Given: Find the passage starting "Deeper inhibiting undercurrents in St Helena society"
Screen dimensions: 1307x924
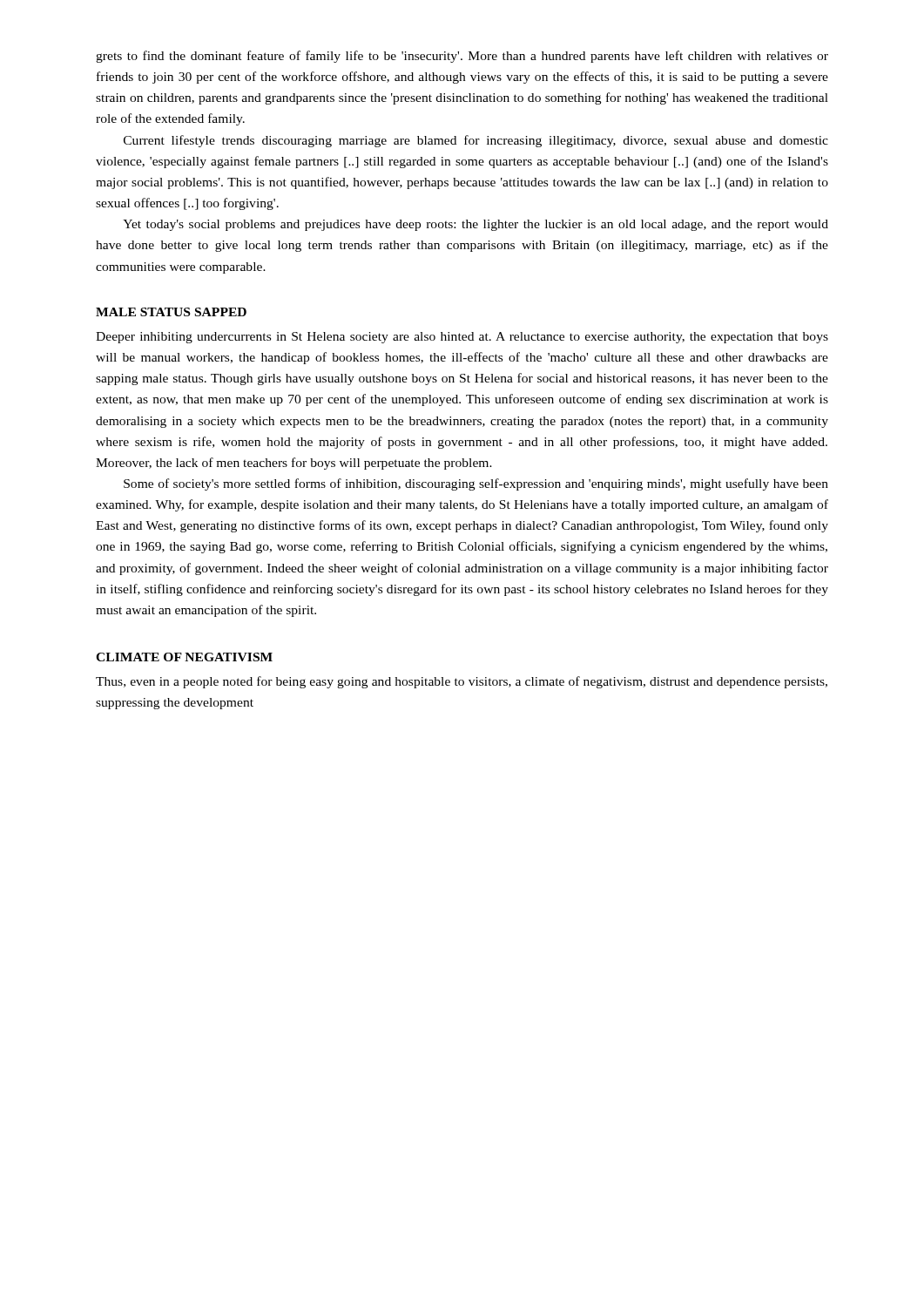Looking at the screenshot, I should click(462, 399).
